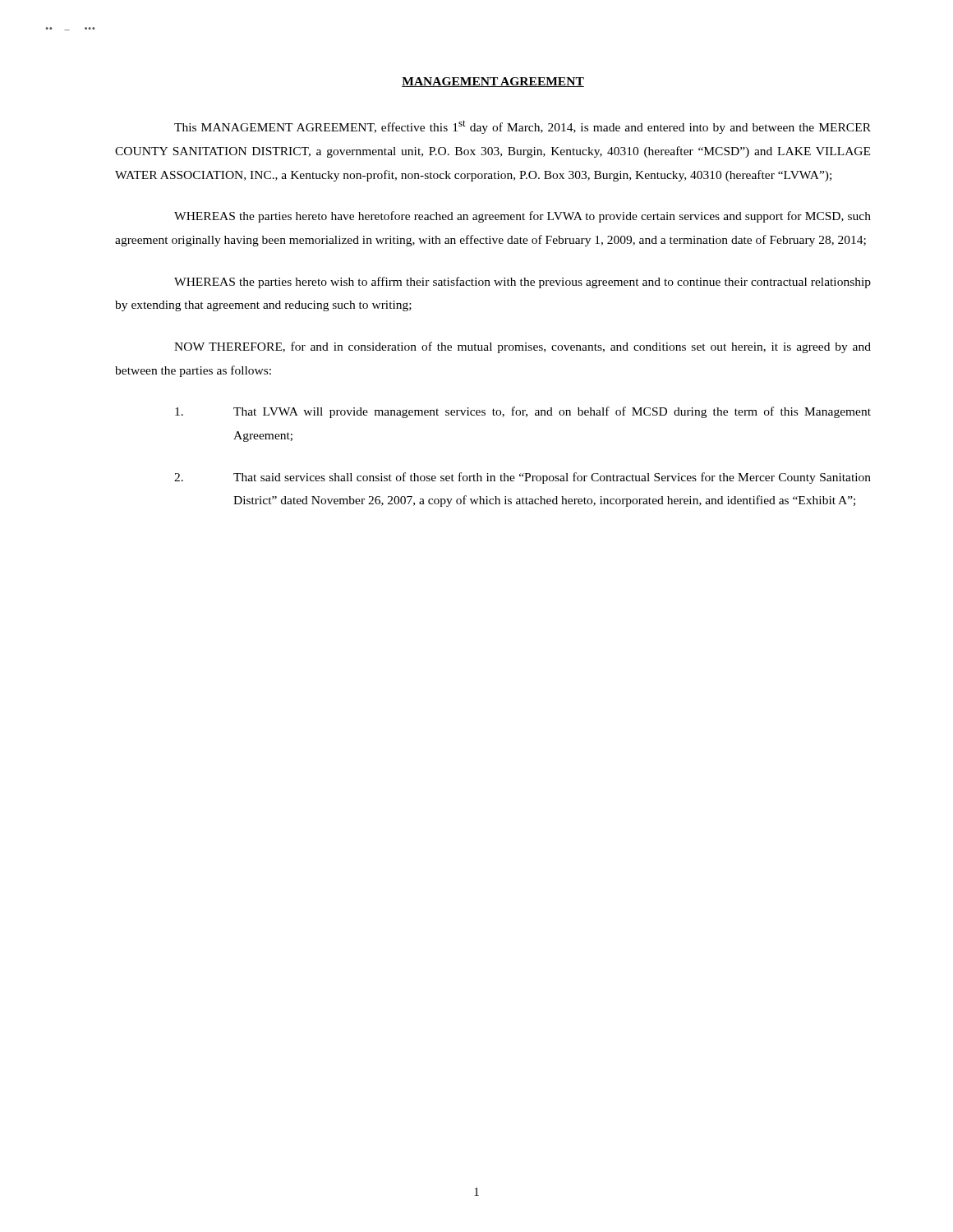
Task: Find the block on this page that starts "NOW THEREFORE, for and in consideration"
Action: tap(493, 358)
